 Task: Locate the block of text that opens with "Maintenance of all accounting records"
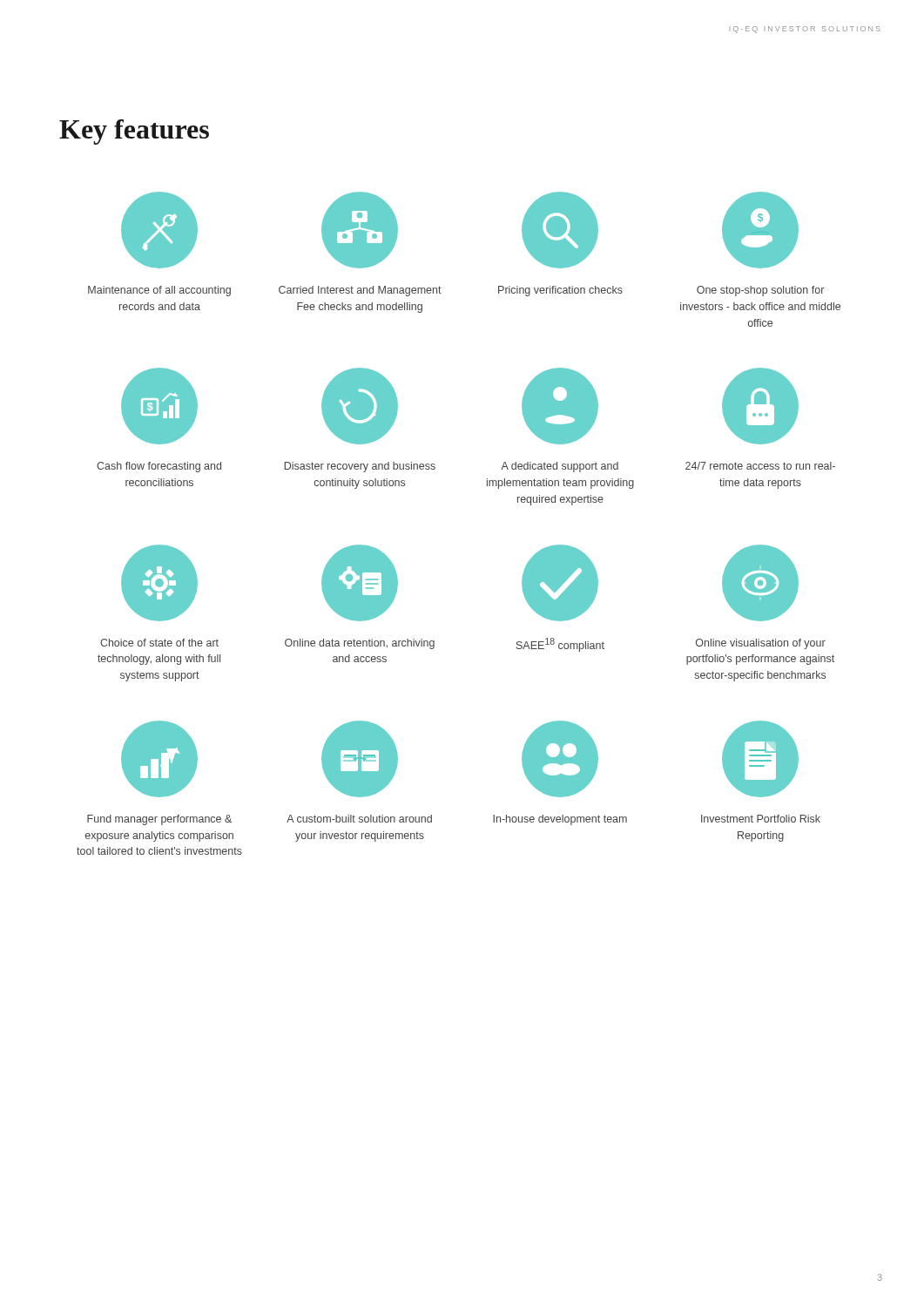coord(159,298)
